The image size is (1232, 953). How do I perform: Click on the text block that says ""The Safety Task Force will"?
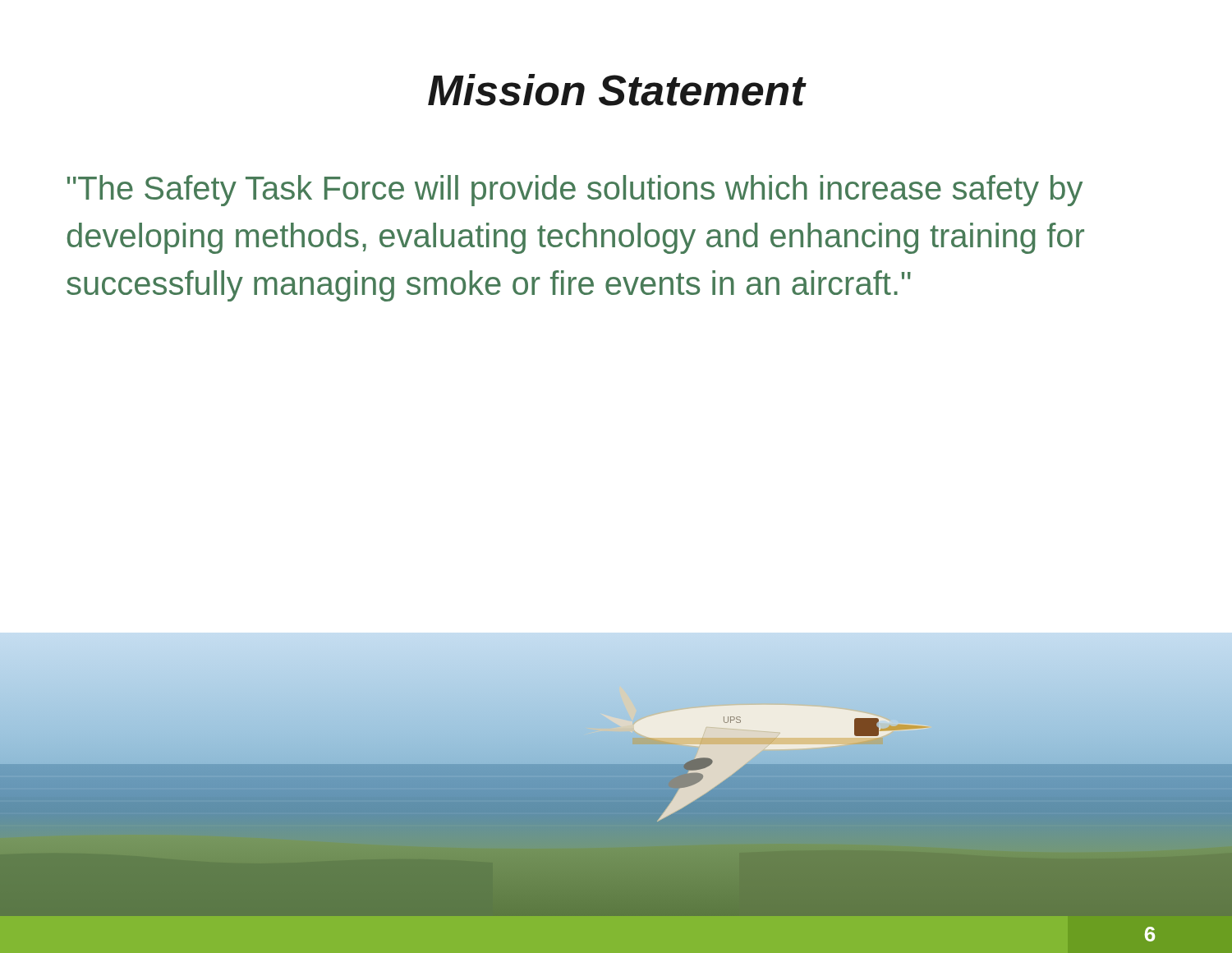point(575,236)
